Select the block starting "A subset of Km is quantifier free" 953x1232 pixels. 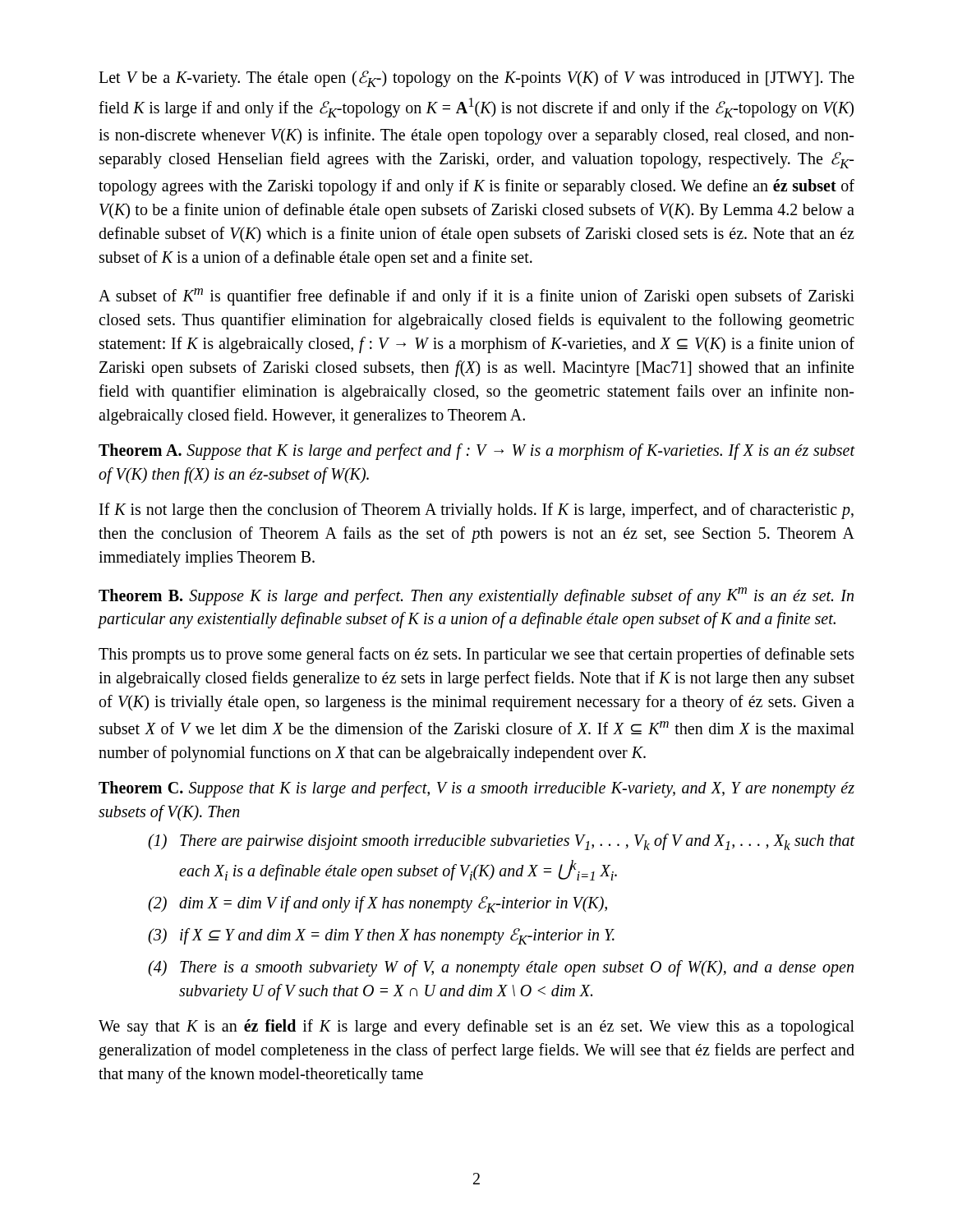pyautogui.click(x=476, y=354)
